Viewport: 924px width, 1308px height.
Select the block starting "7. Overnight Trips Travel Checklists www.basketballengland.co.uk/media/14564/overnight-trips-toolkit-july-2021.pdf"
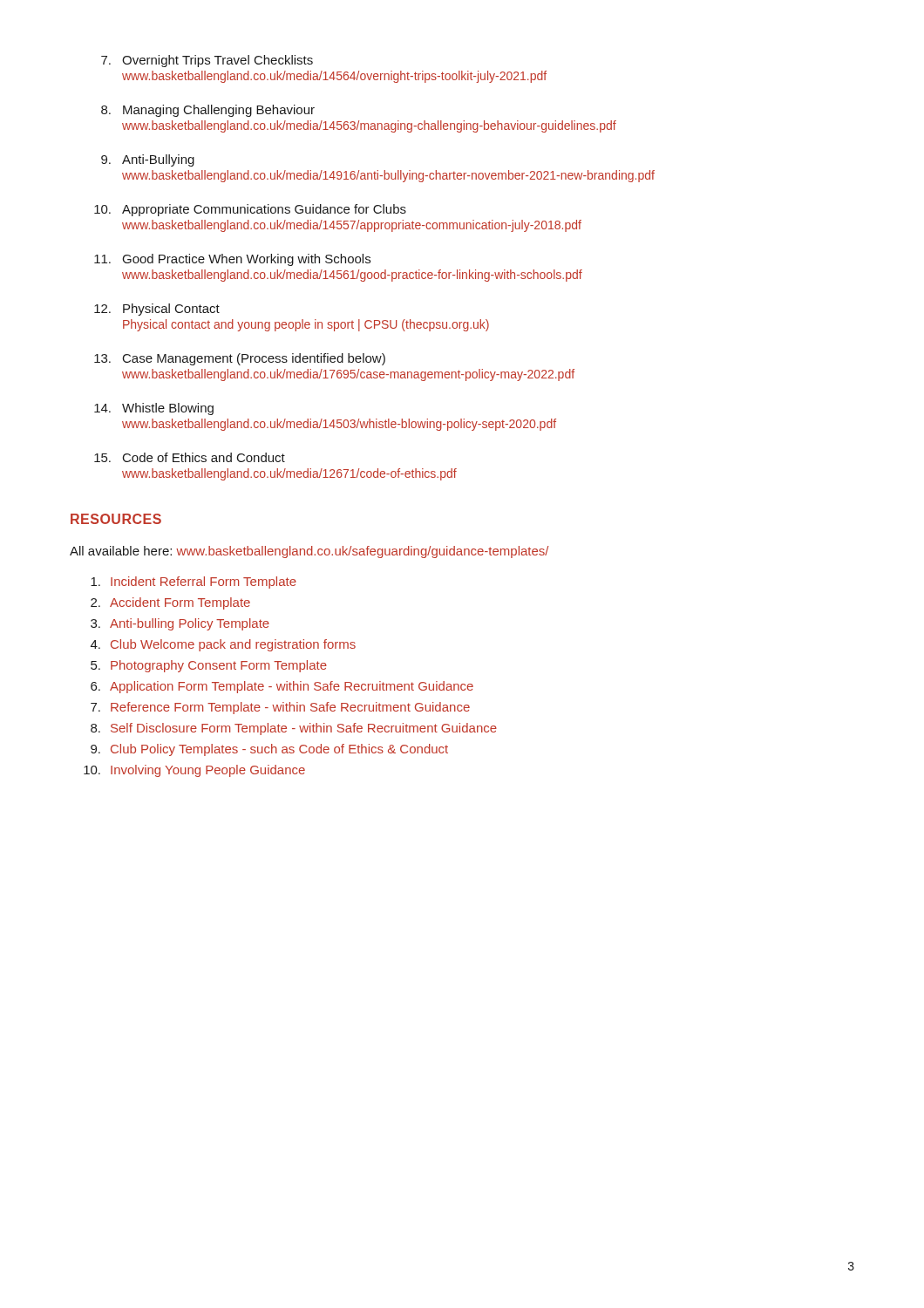coord(462,68)
